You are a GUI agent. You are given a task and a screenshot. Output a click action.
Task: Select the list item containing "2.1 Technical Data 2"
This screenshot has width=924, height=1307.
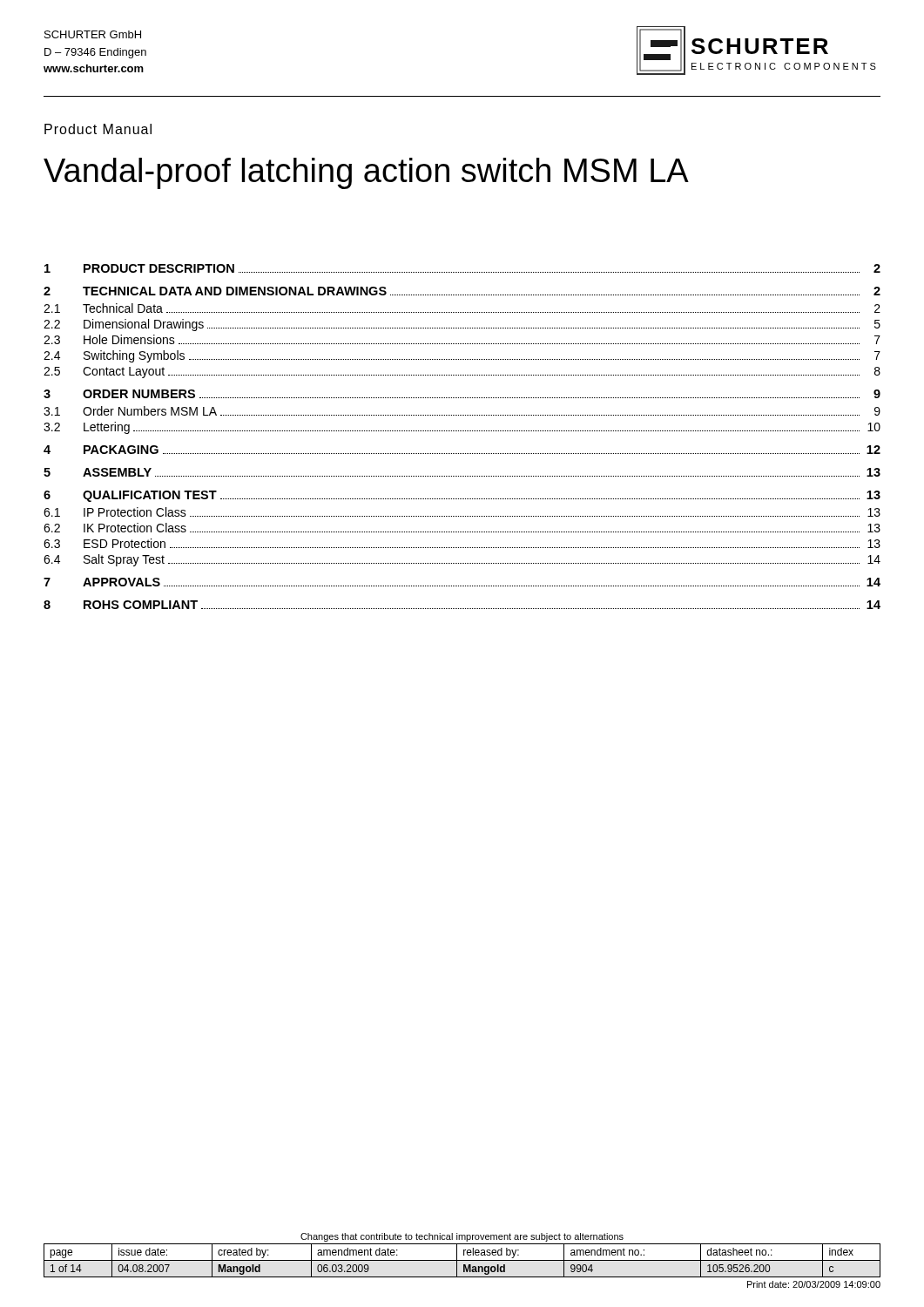462,308
